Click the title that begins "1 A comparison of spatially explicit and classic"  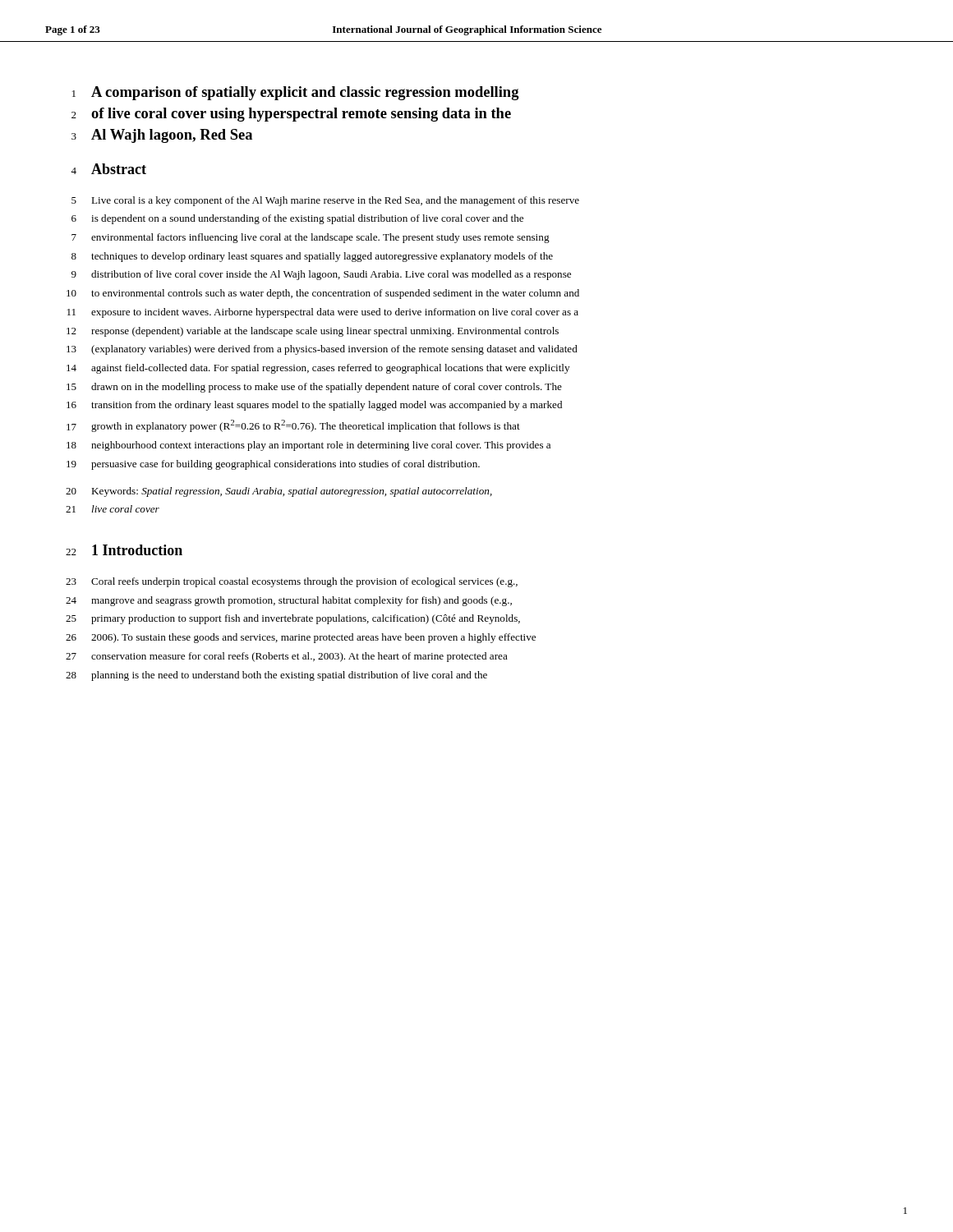[x=476, y=114]
